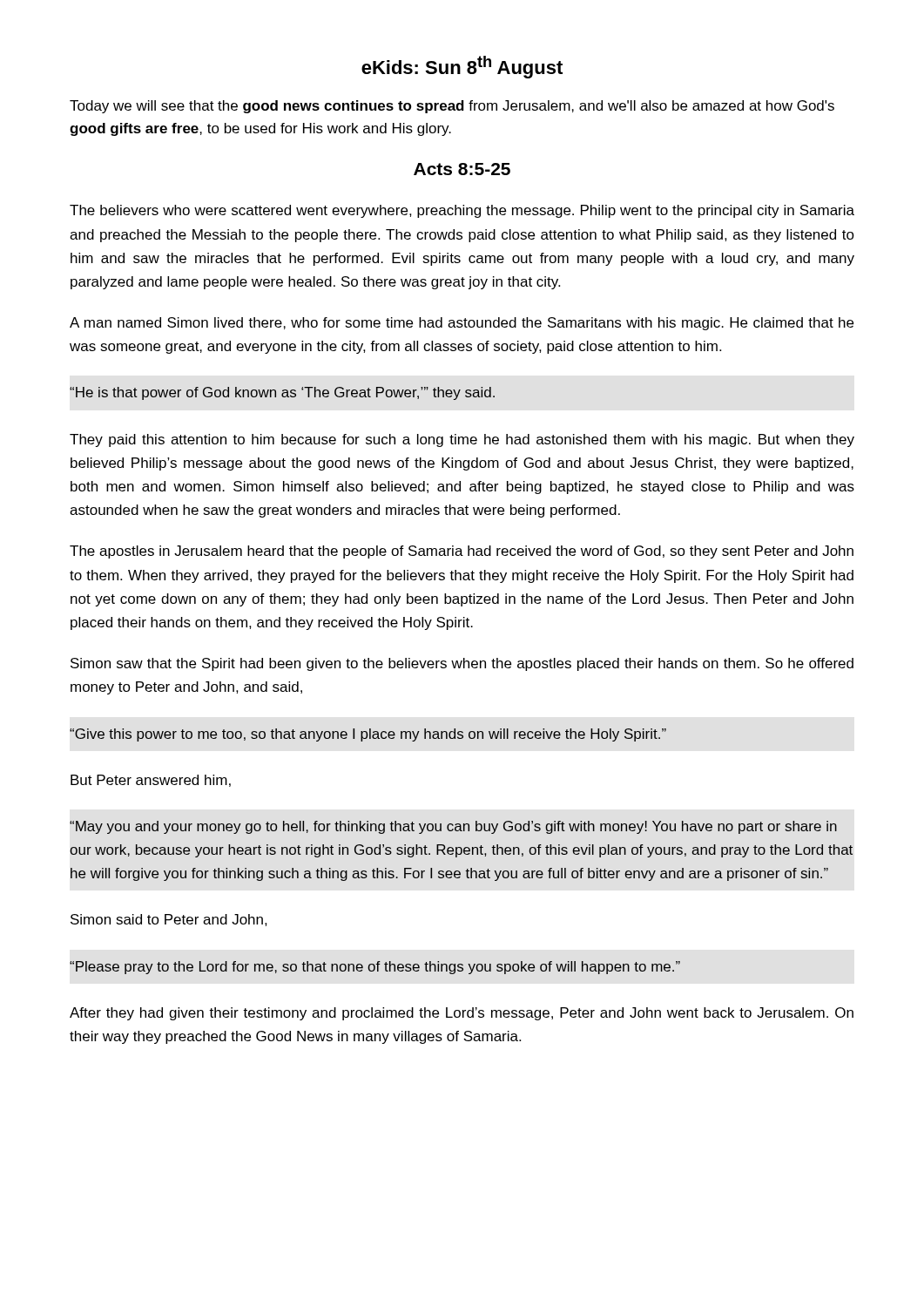Viewport: 924px width, 1307px height.
Task: Find the block starting "Simon saw that the Spirit"
Action: coord(462,675)
